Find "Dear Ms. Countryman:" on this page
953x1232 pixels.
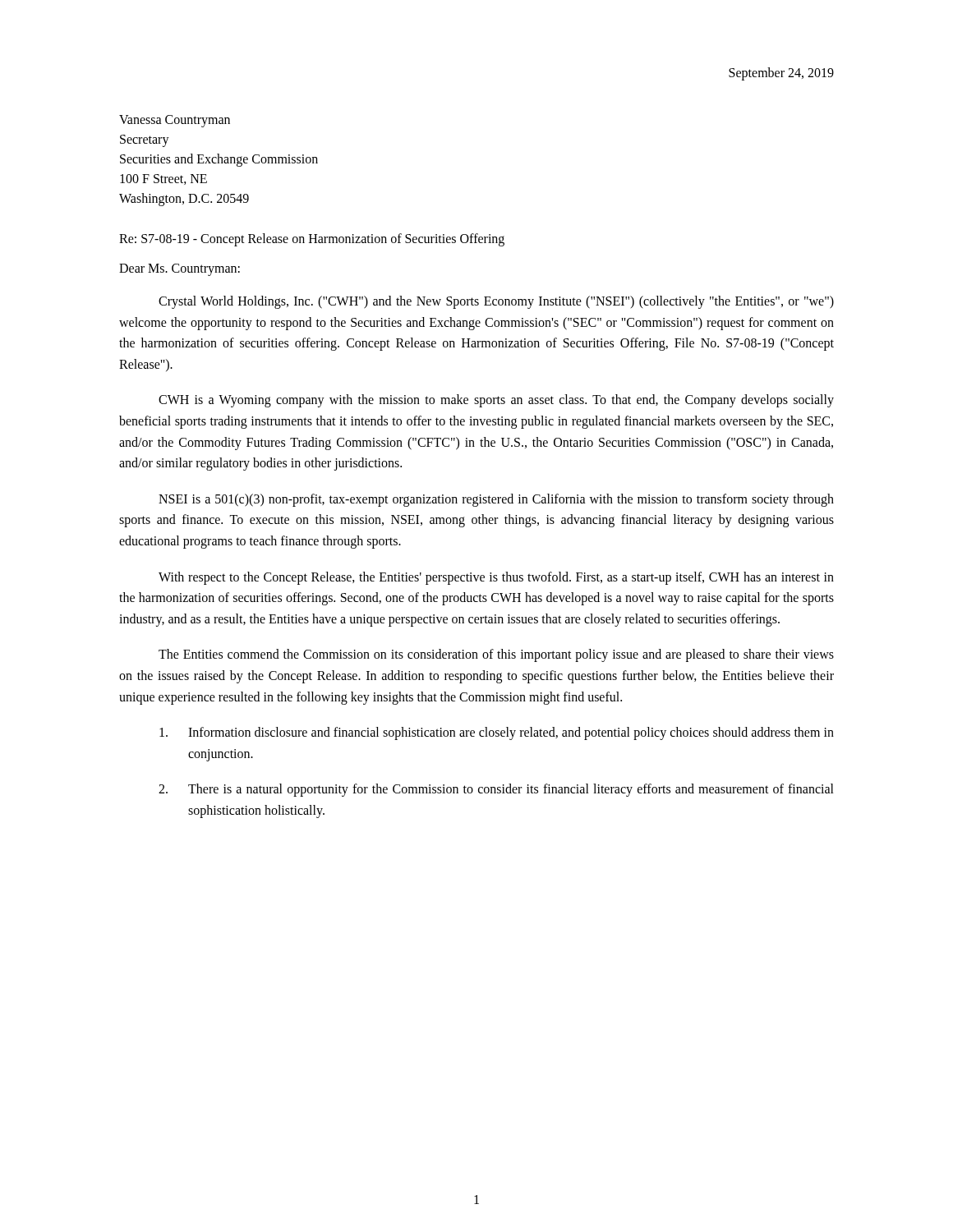pyautogui.click(x=180, y=268)
